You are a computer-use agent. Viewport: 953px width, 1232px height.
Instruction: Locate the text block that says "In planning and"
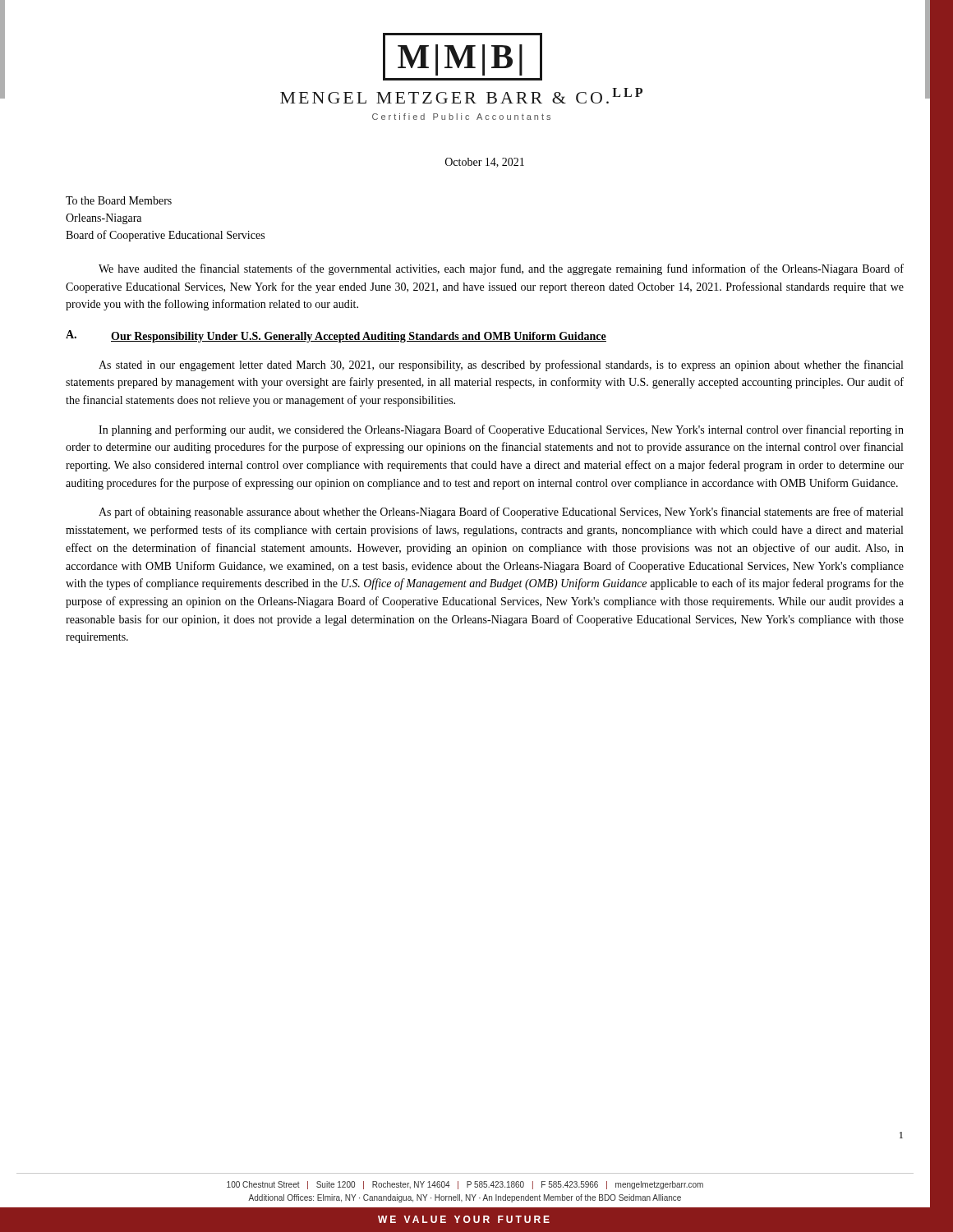485,456
